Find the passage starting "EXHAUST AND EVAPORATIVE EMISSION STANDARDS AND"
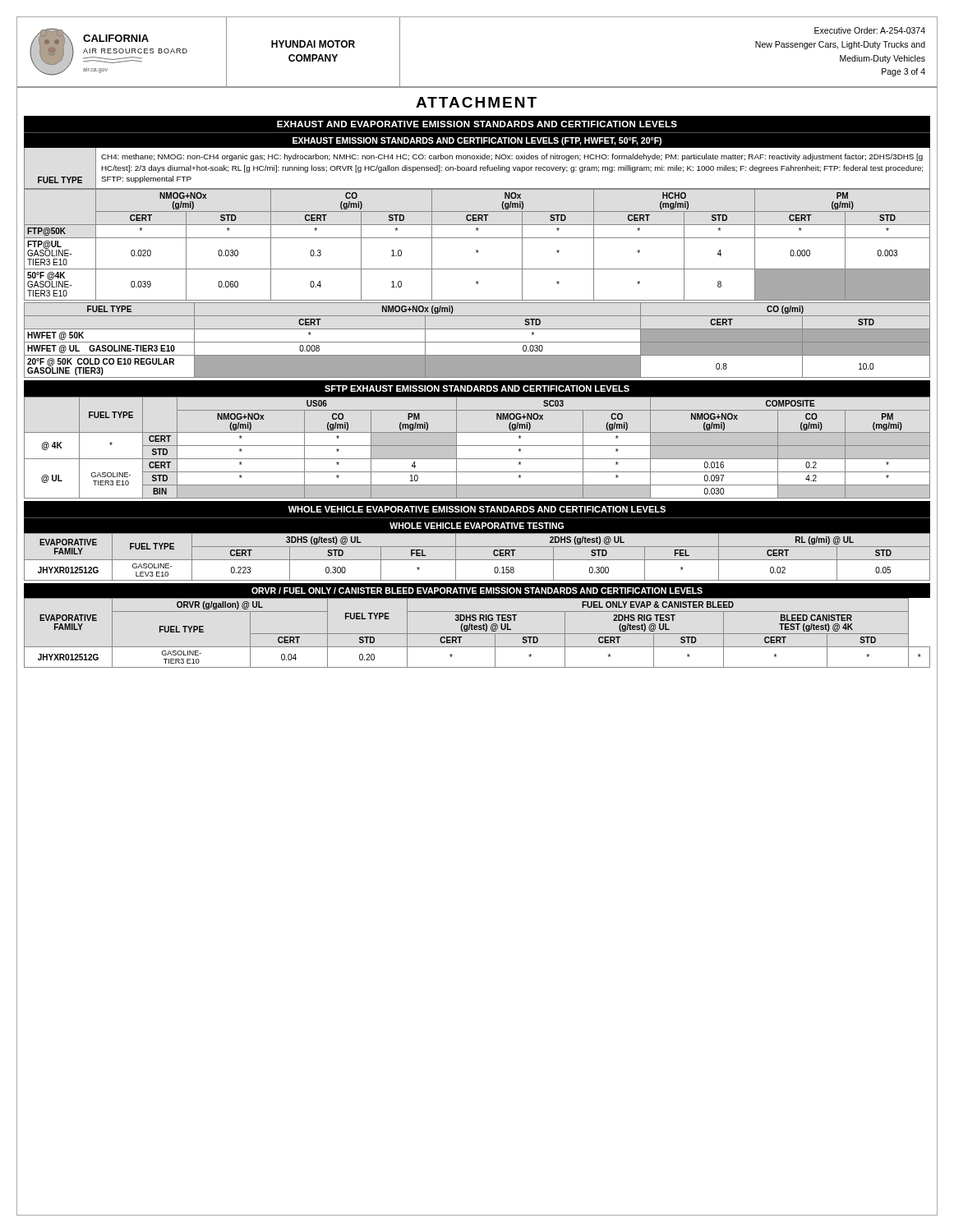The width and height of the screenshot is (954, 1232). [477, 124]
